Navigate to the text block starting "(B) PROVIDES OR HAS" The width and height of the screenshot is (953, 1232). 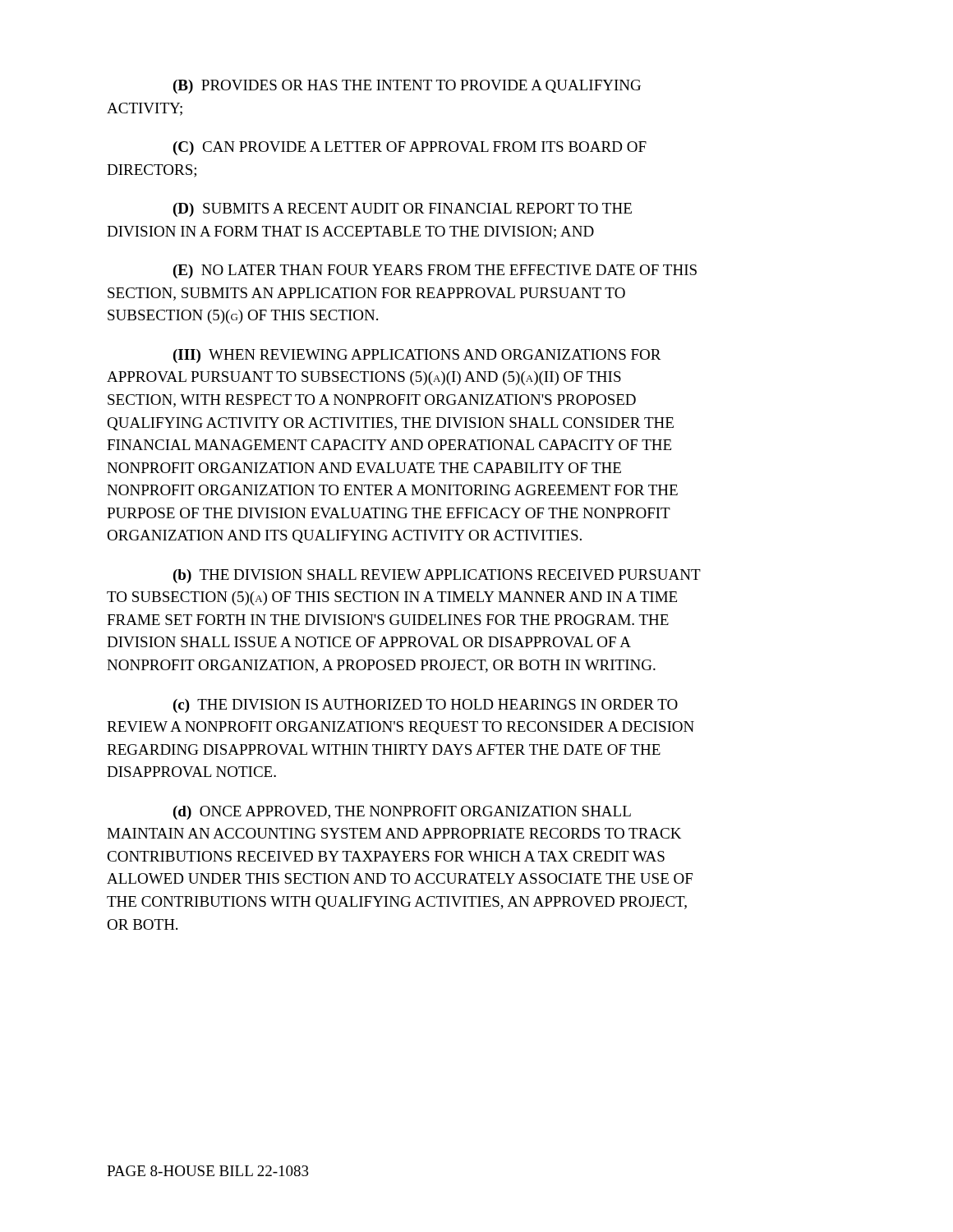[374, 95]
